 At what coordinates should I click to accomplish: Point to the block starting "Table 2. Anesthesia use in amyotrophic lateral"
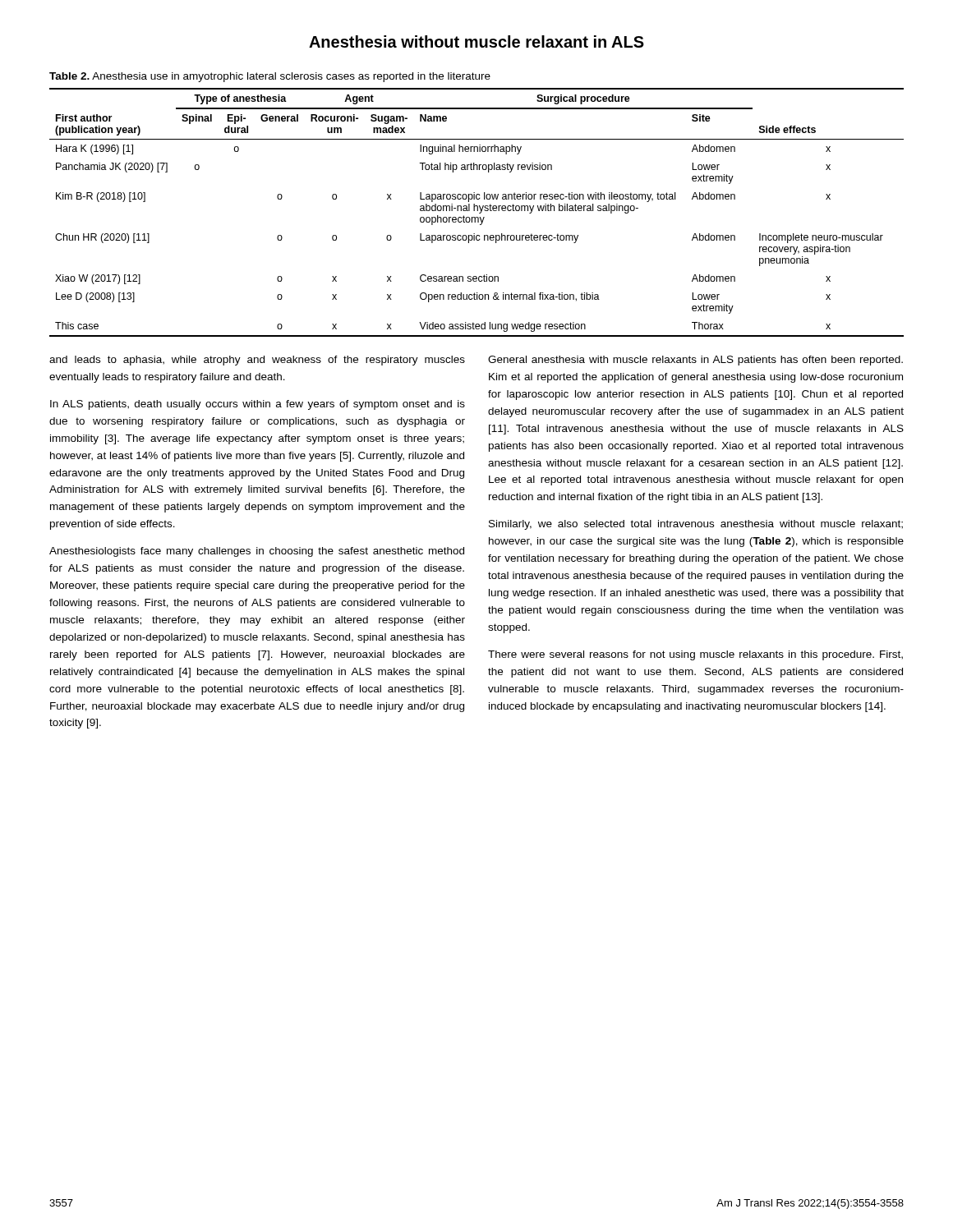(270, 76)
